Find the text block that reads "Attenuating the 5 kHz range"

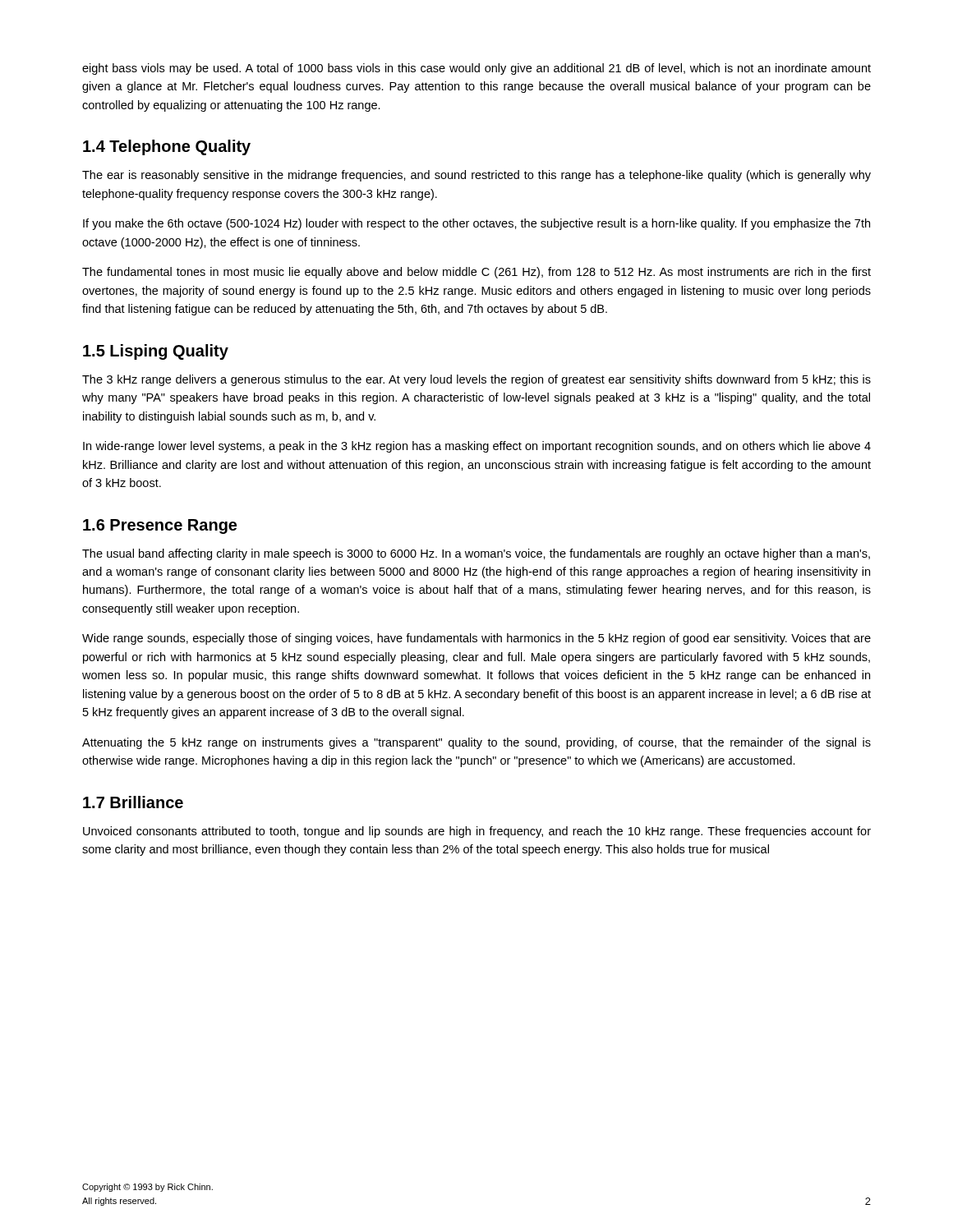pyautogui.click(x=476, y=751)
